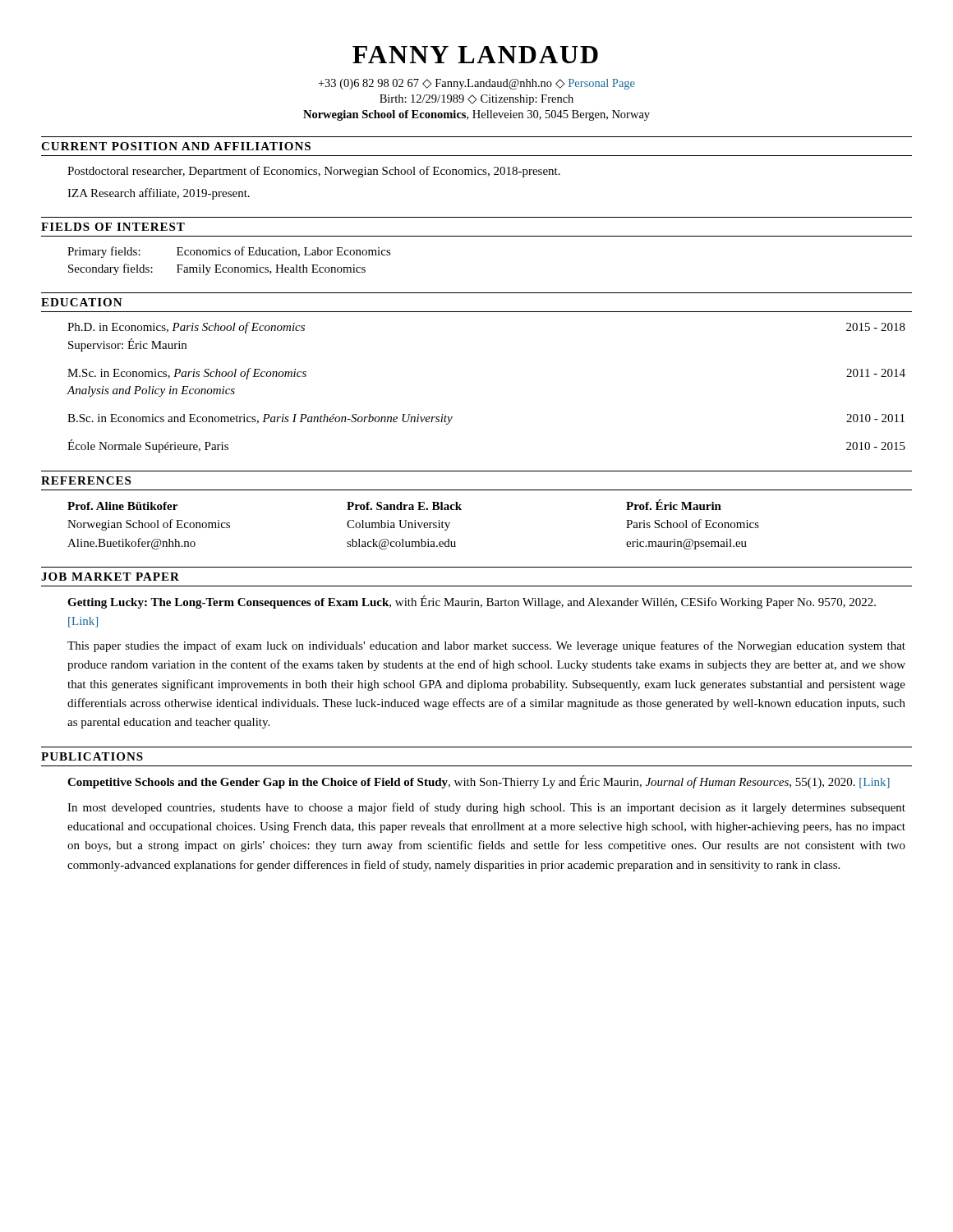The height and width of the screenshot is (1232, 953).
Task: Navigate to the element starting "Competitive Schools and the Gender Gap"
Action: click(x=486, y=782)
